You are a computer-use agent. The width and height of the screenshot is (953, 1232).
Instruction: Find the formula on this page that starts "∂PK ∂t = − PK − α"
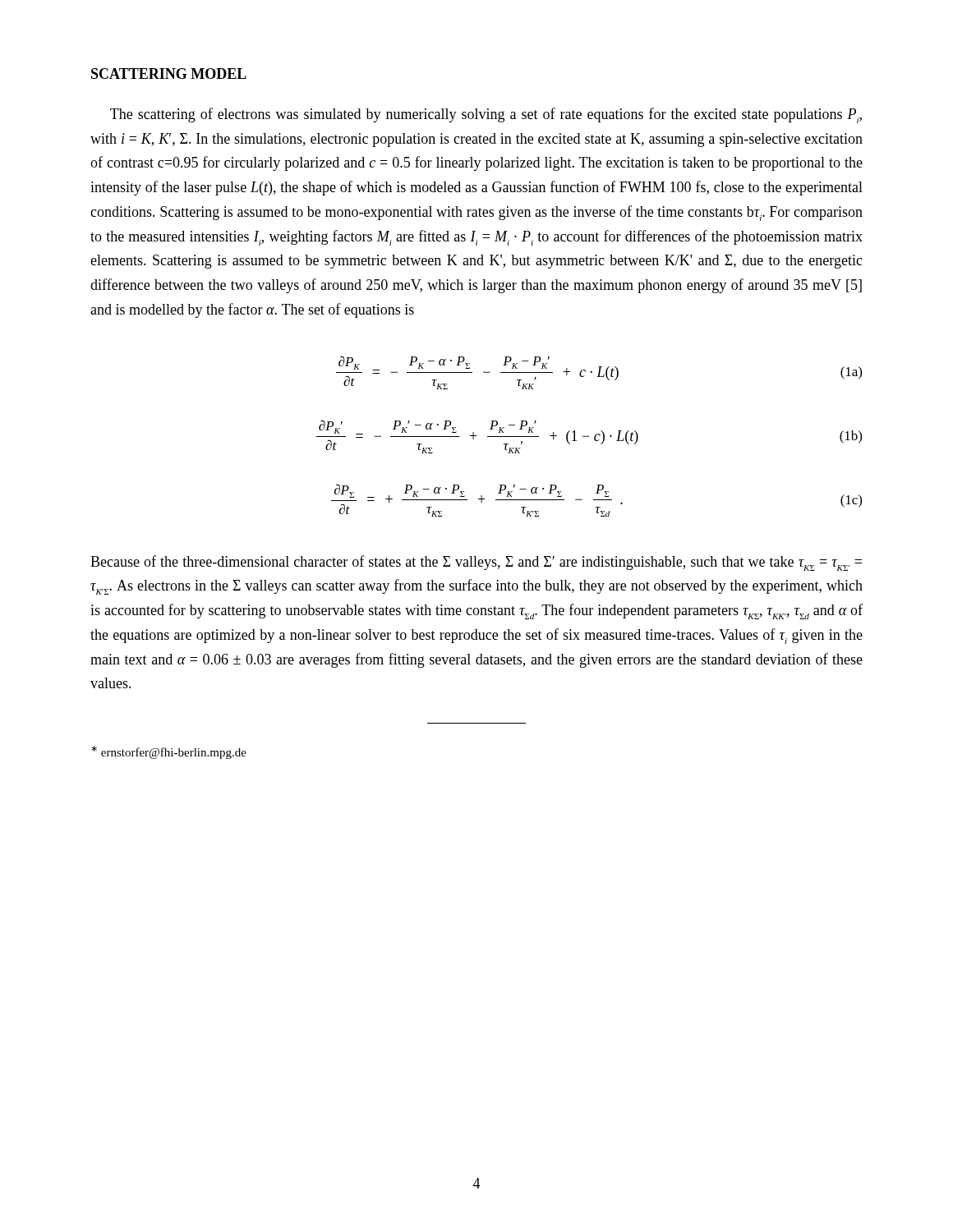pyautogui.click(x=598, y=372)
